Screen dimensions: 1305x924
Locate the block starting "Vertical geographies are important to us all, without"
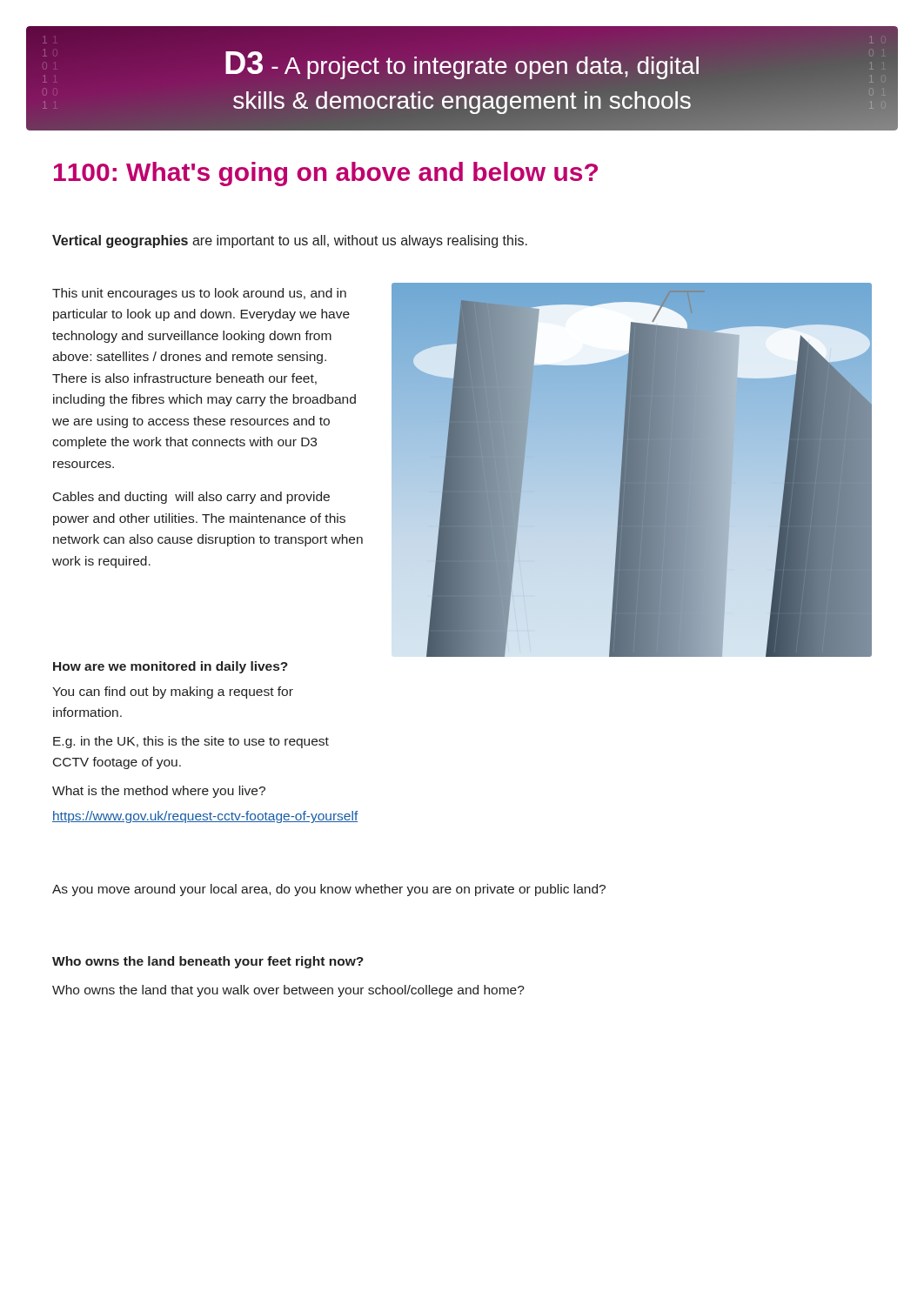click(x=462, y=241)
